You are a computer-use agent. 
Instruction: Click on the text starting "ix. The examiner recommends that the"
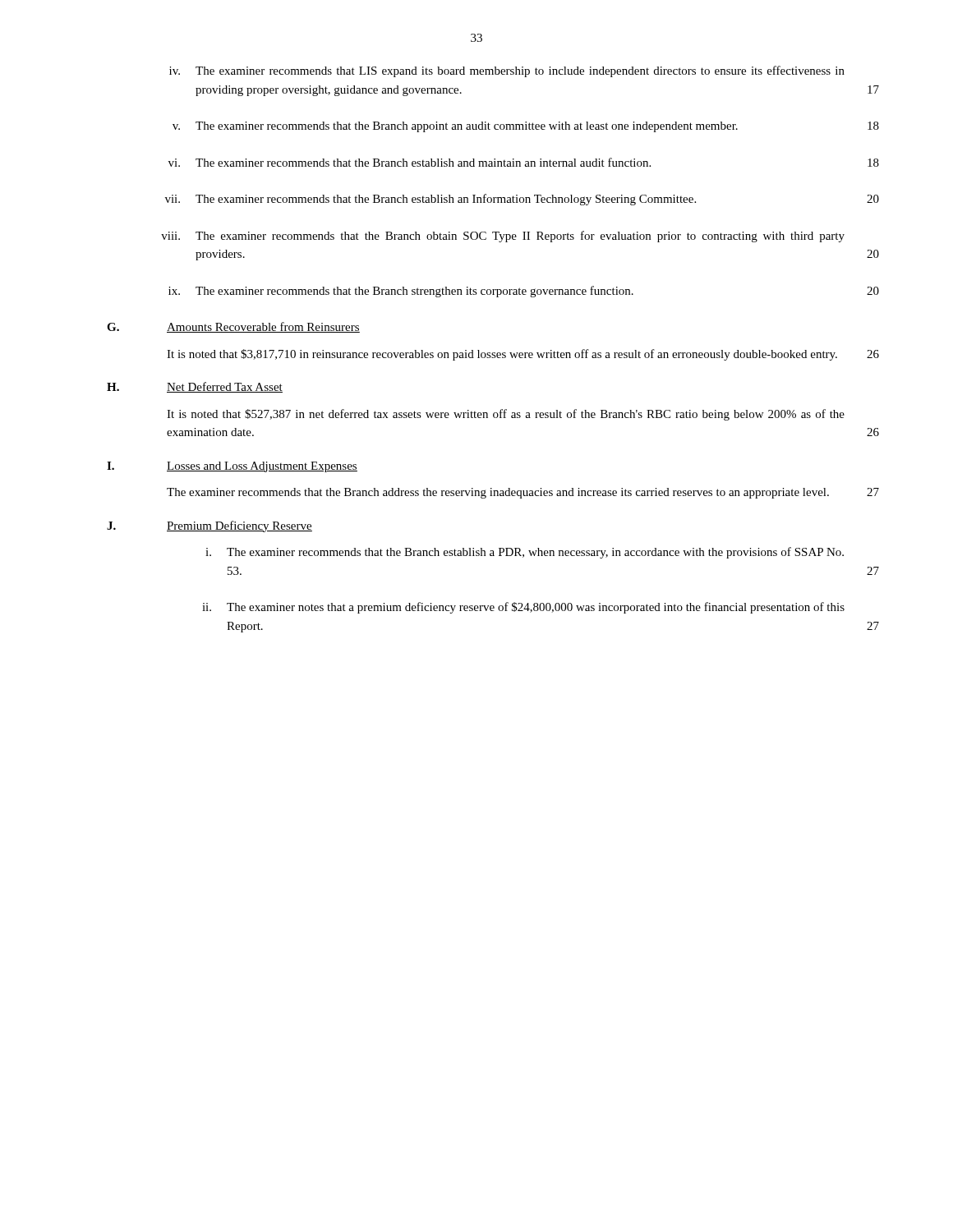click(x=493, y=291)
